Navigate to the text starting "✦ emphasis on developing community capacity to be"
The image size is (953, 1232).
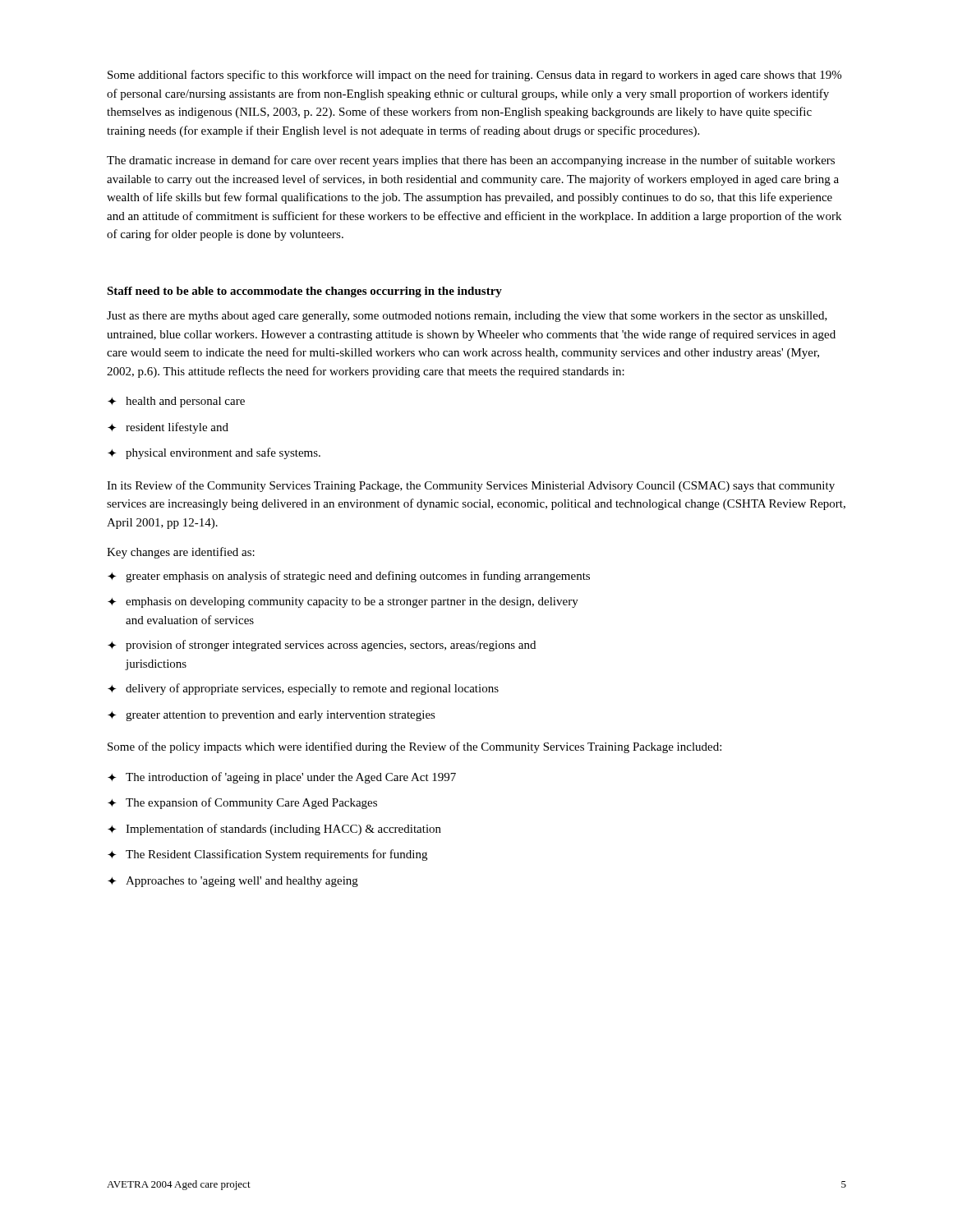pyautogui.click(x=476, y=611)
